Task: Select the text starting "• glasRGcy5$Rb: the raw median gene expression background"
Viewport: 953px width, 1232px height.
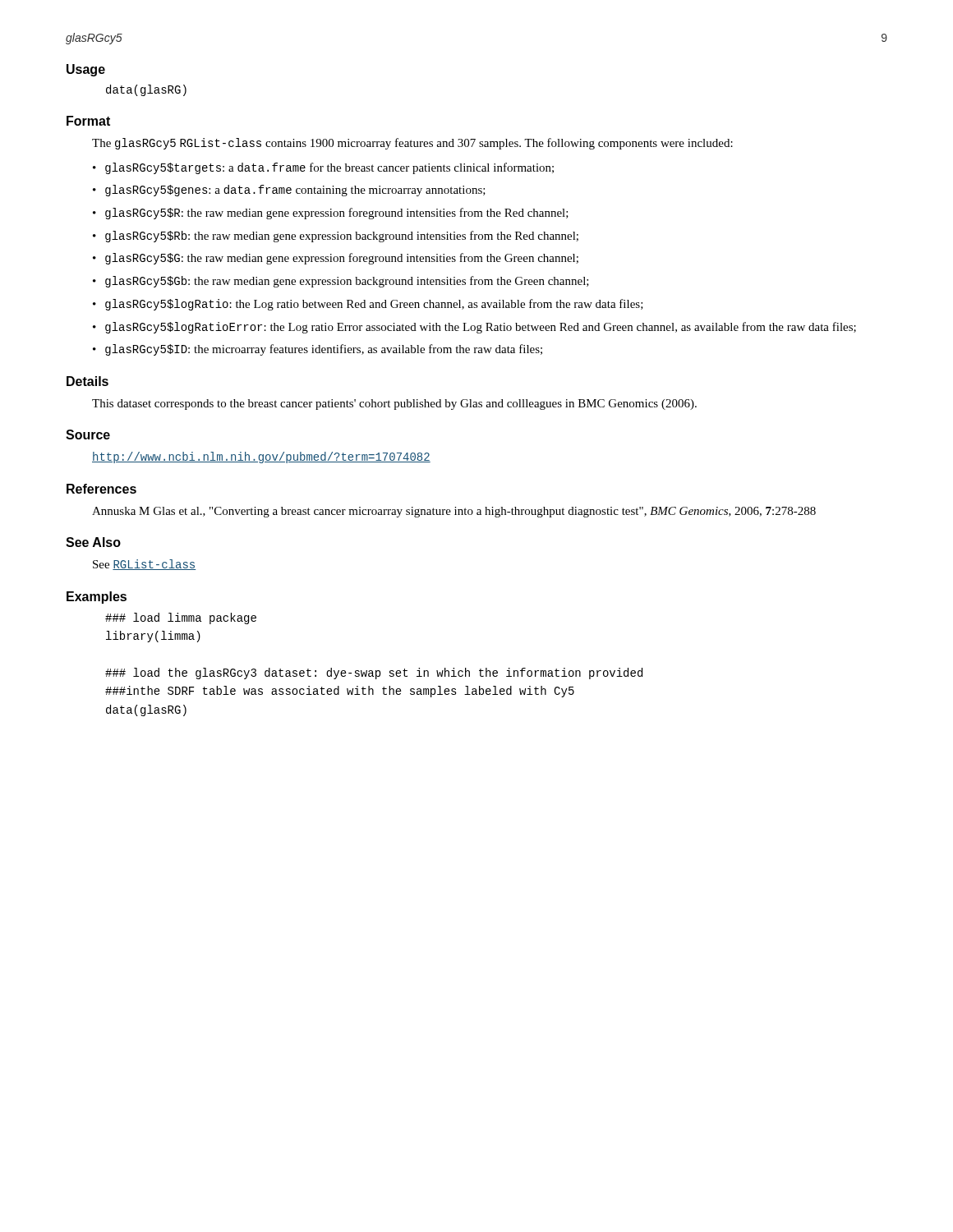Action: click(x=336, y=236)
